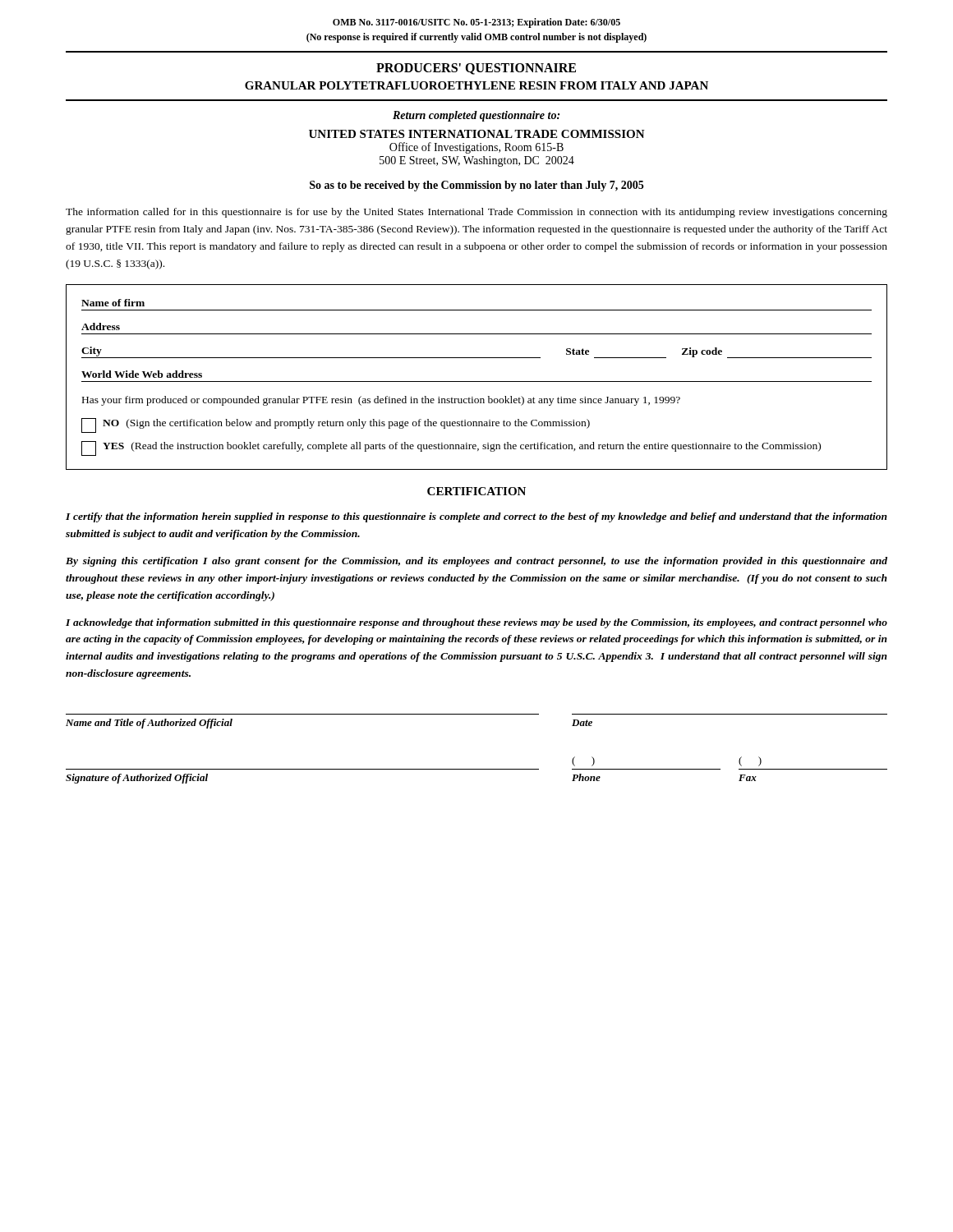Locate the element starting "I certify that the information herein supplied in"
The height and width of the screenshot is (1232, 953).
476,525
